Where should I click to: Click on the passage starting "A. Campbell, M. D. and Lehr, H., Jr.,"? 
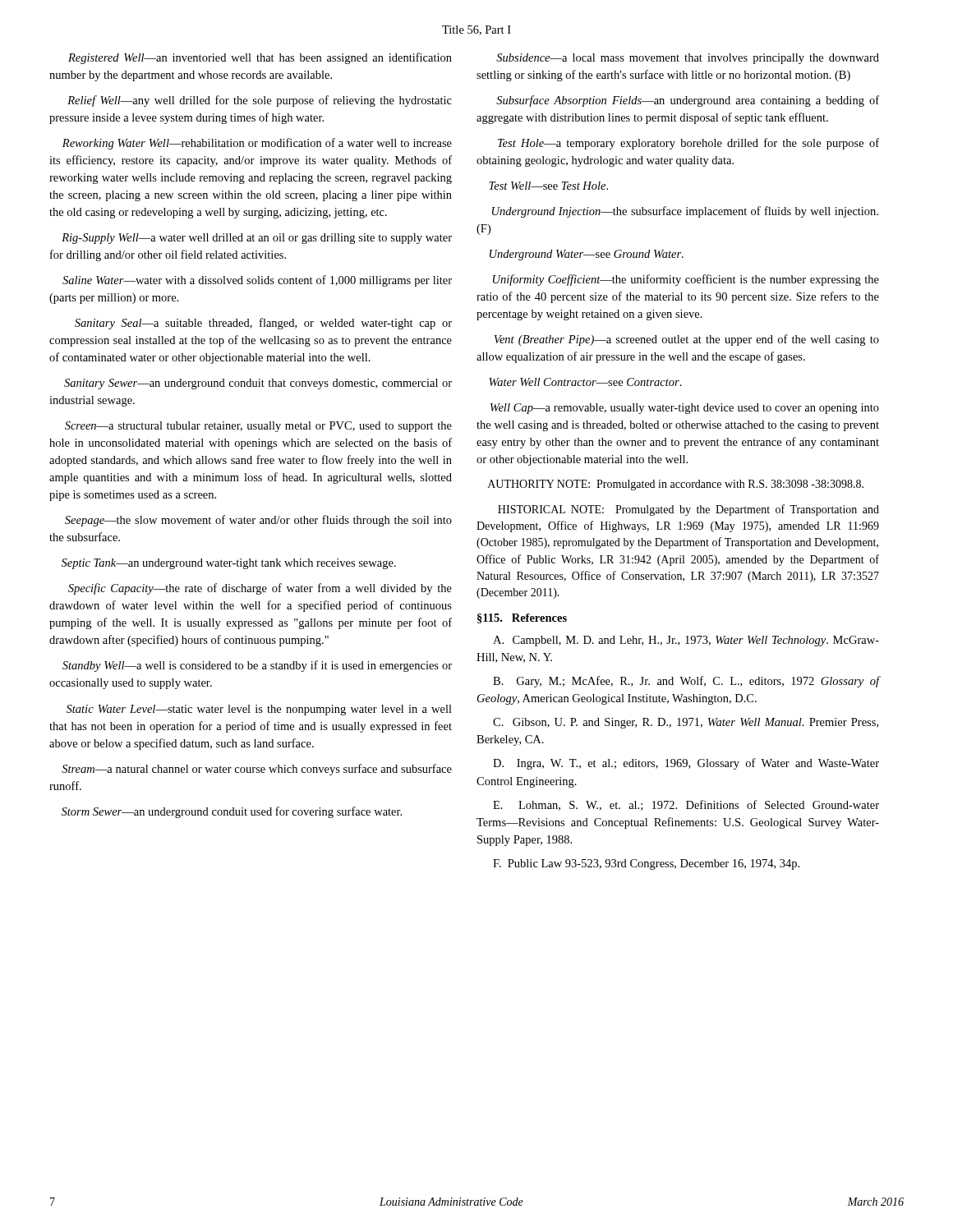(678, 649)
